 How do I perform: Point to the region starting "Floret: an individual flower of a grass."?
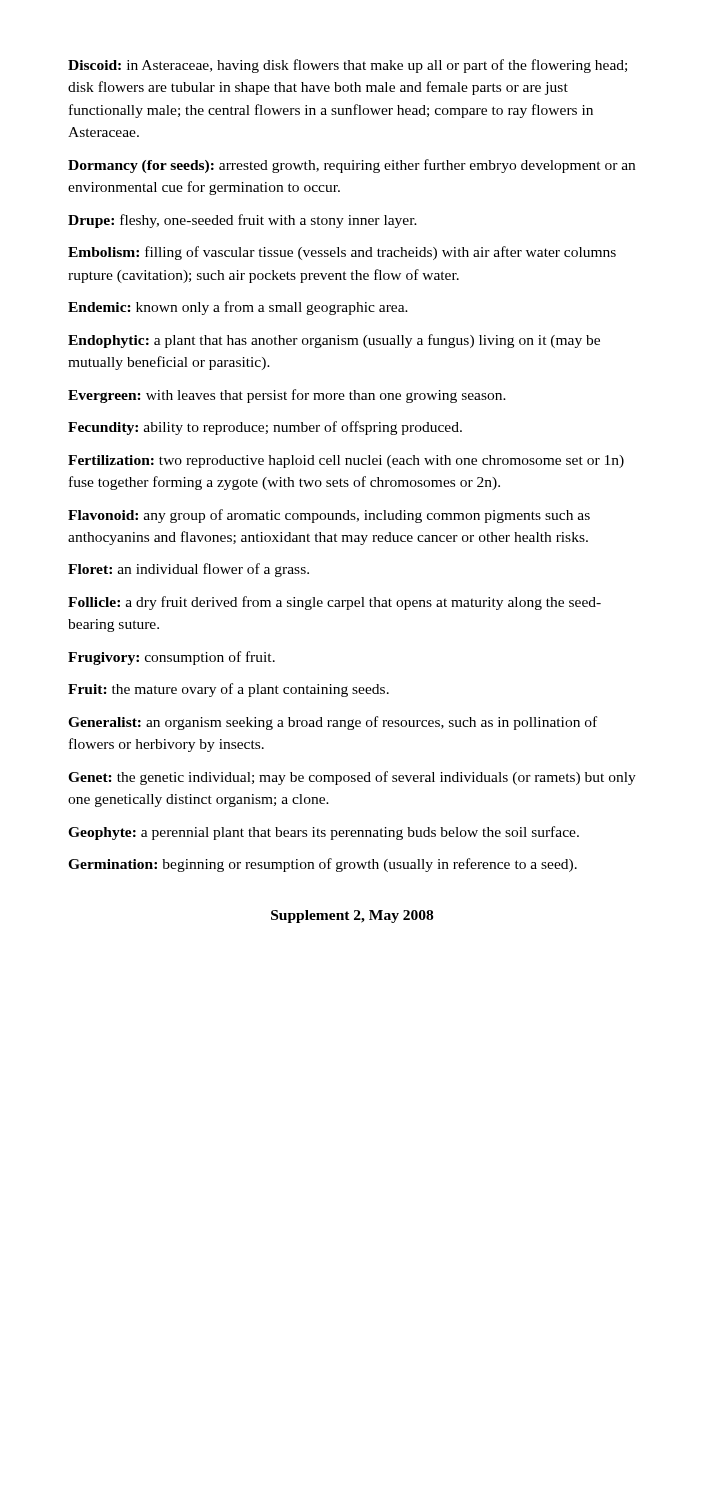(x=188, y=570)
